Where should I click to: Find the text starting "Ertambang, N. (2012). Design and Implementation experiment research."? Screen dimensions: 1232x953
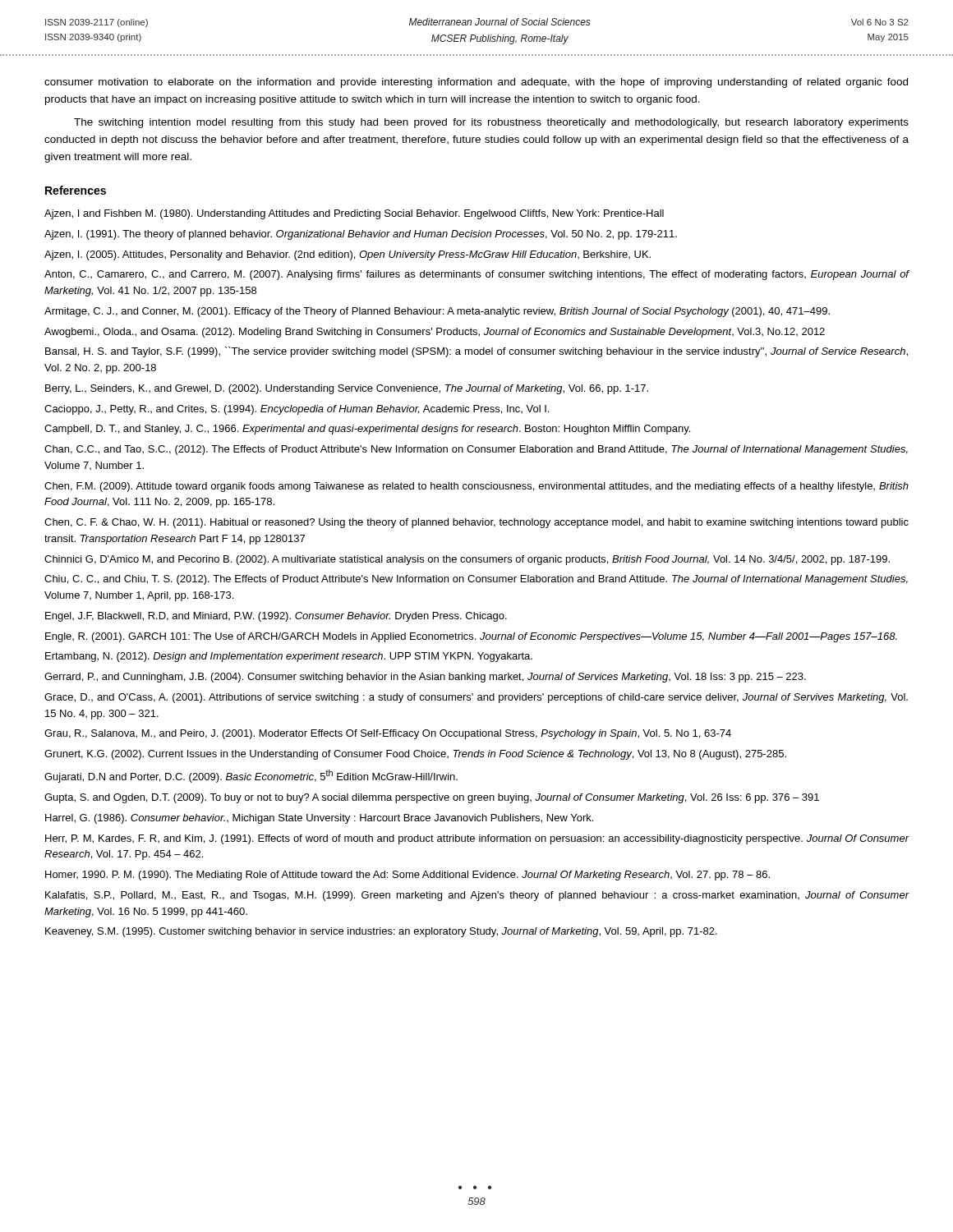[289, 656]
